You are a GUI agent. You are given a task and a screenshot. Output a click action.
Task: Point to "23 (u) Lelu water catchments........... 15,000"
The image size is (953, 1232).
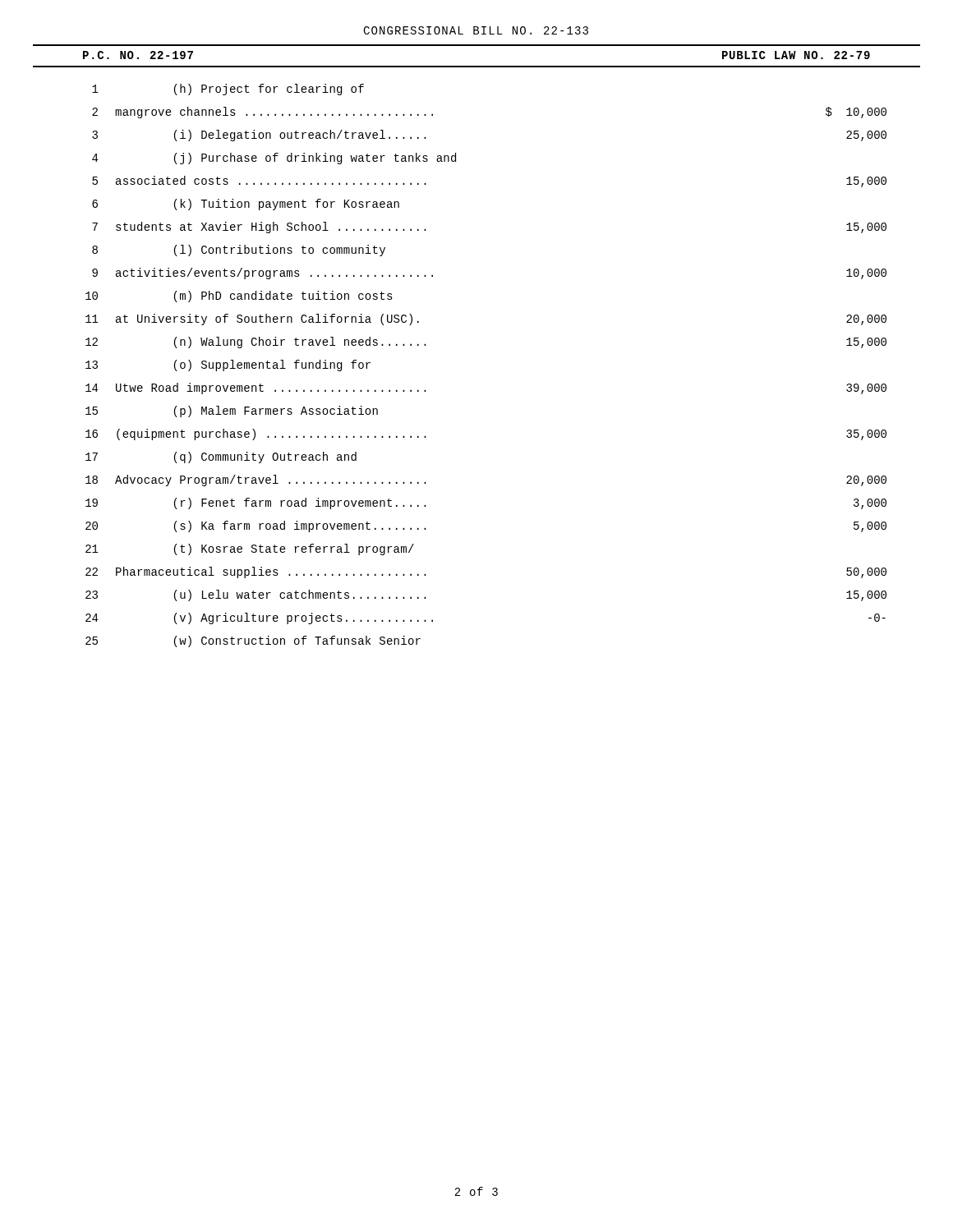point(88,595)
